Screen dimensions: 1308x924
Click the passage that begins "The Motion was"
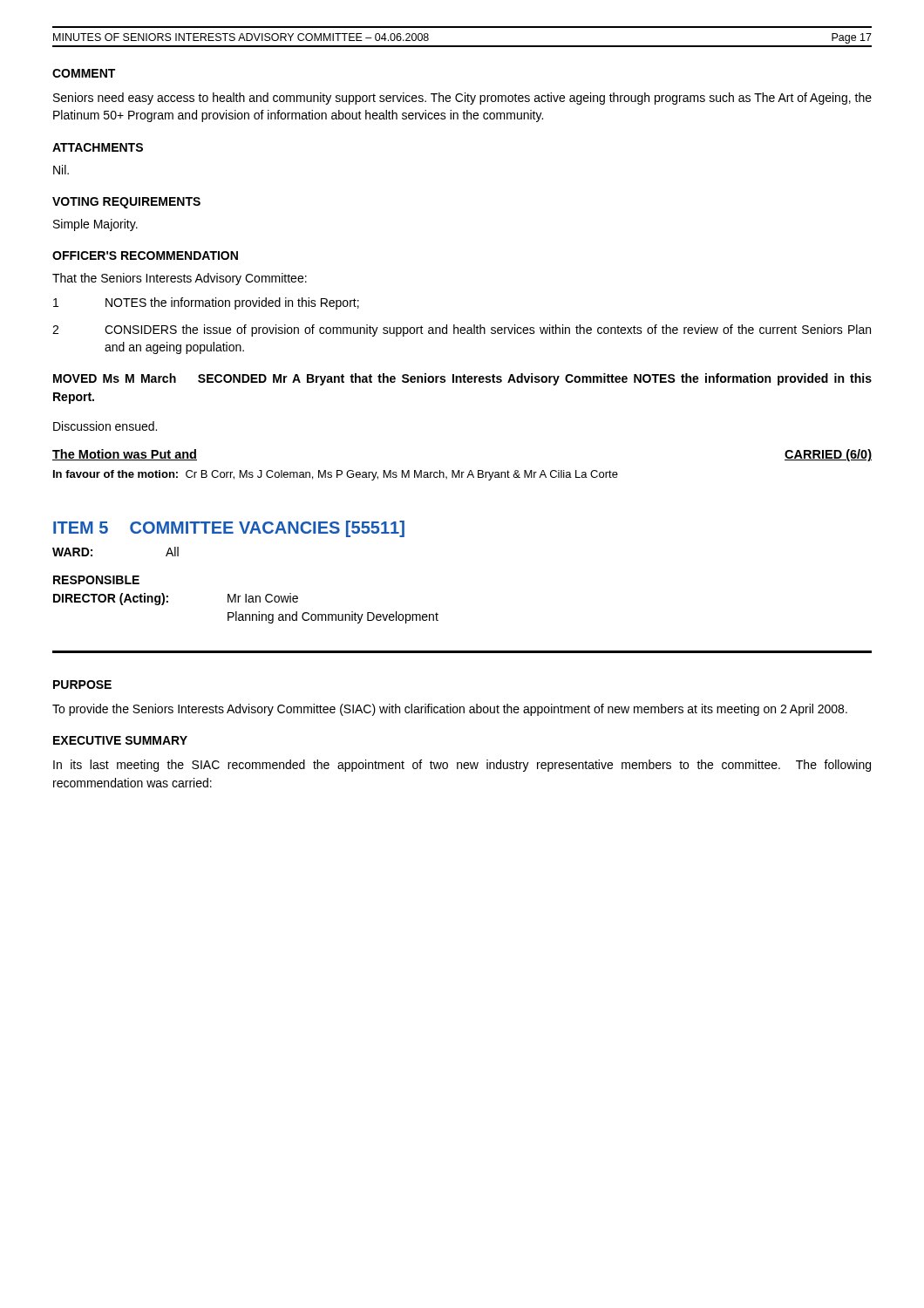point(124,455)
